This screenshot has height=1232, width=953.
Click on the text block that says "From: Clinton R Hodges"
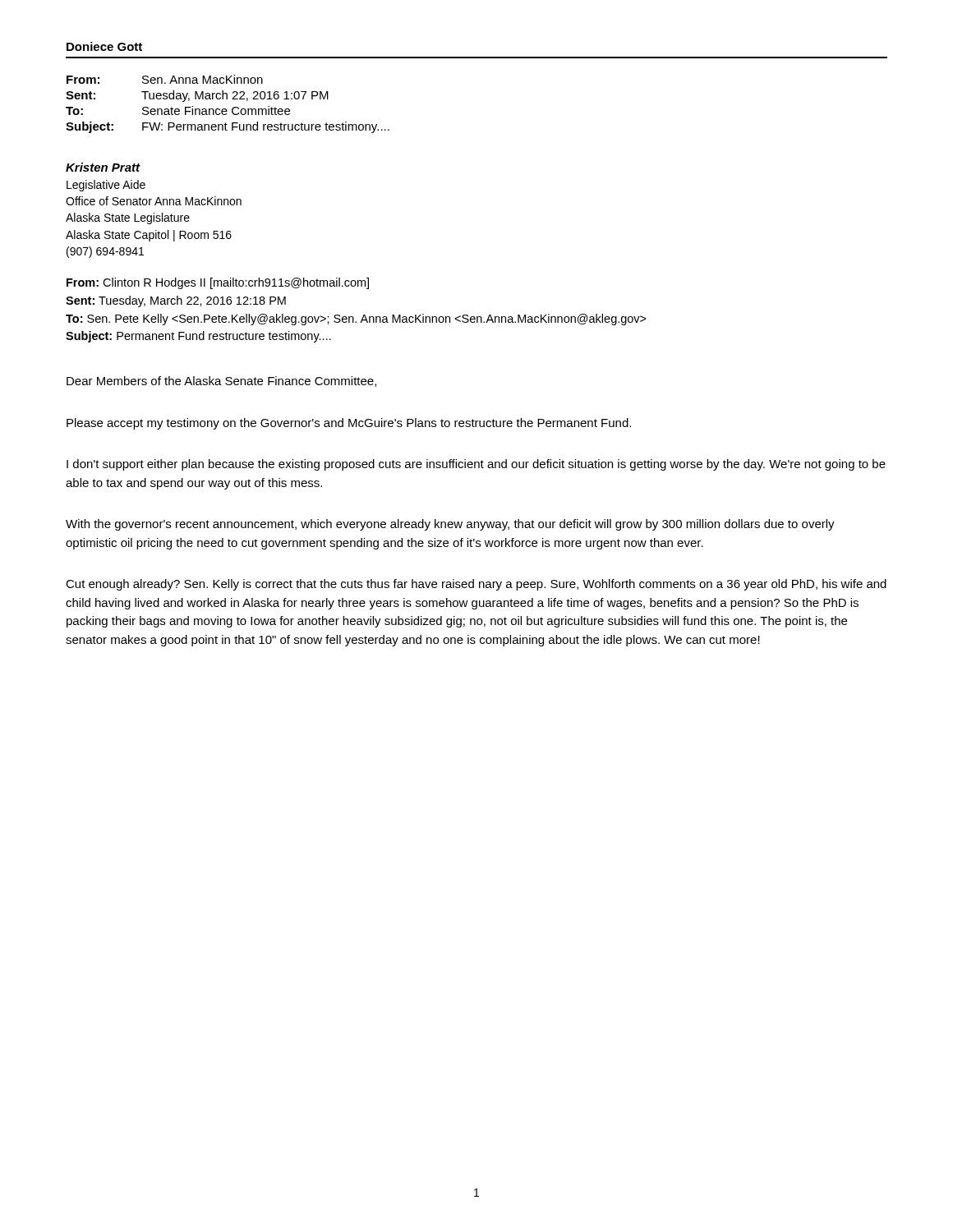click(476, 310)
